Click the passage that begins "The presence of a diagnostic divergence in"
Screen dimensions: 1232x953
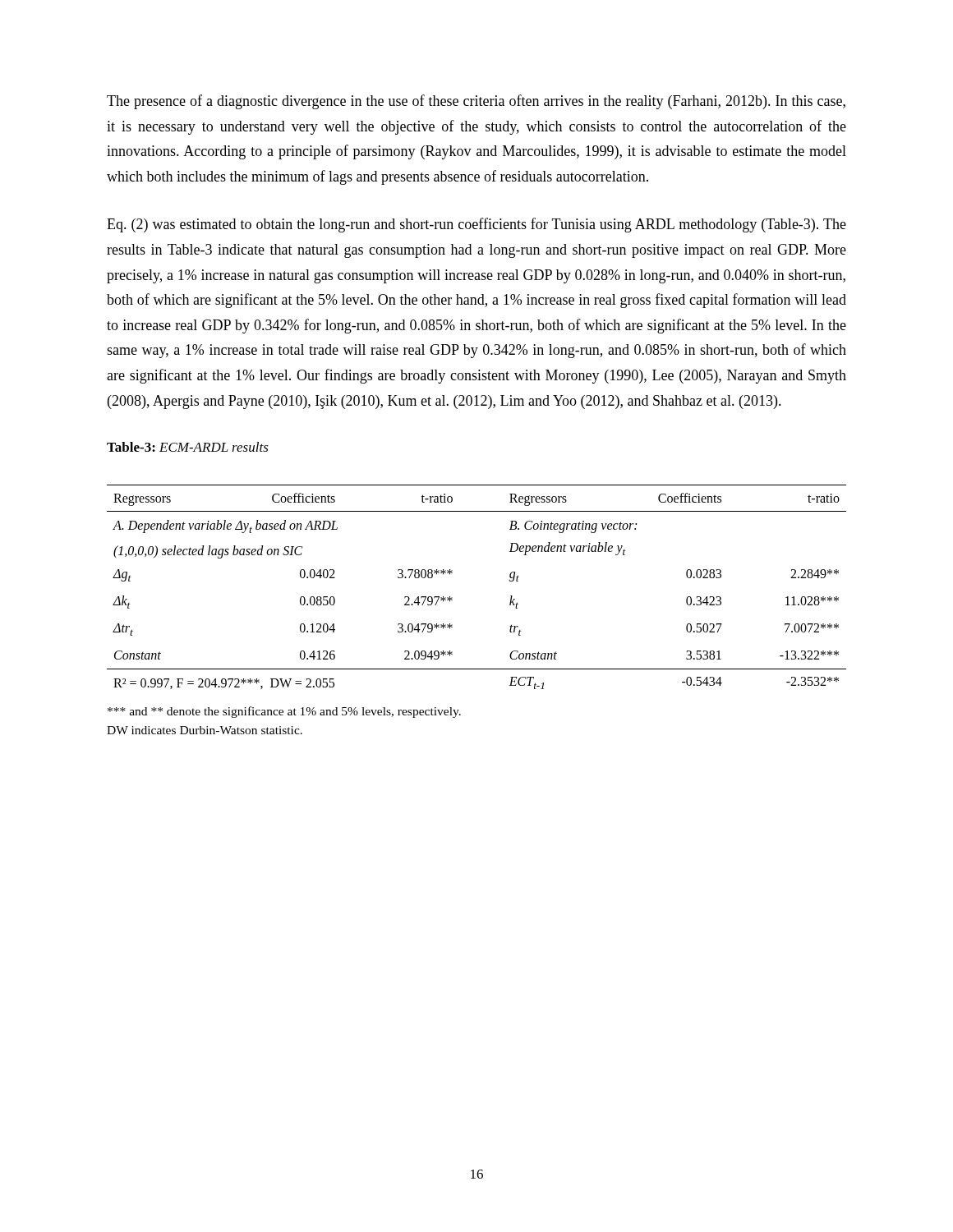(x=476, y=251)
